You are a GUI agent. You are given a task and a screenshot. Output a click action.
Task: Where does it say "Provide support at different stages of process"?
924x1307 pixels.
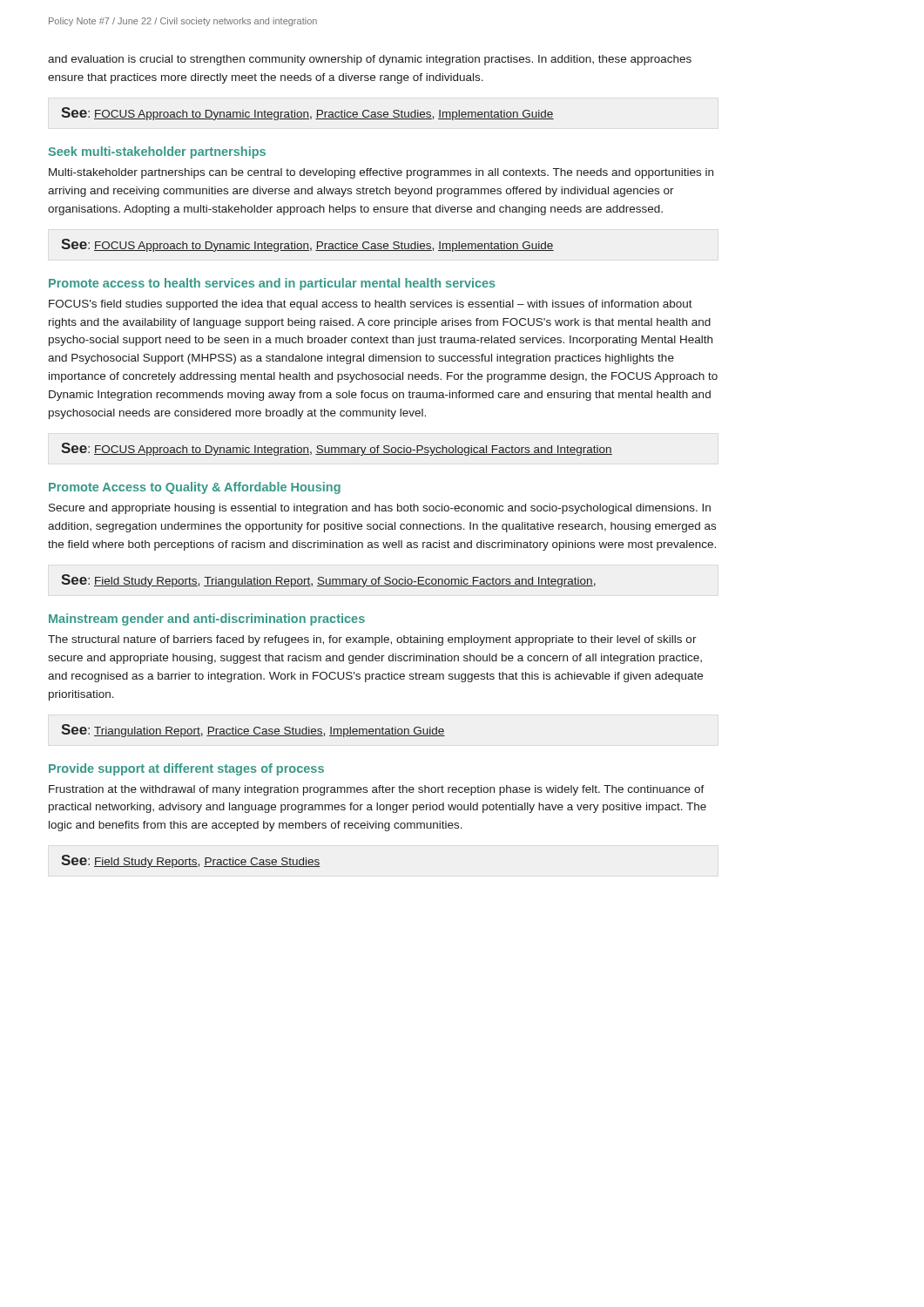coord(186,768)
